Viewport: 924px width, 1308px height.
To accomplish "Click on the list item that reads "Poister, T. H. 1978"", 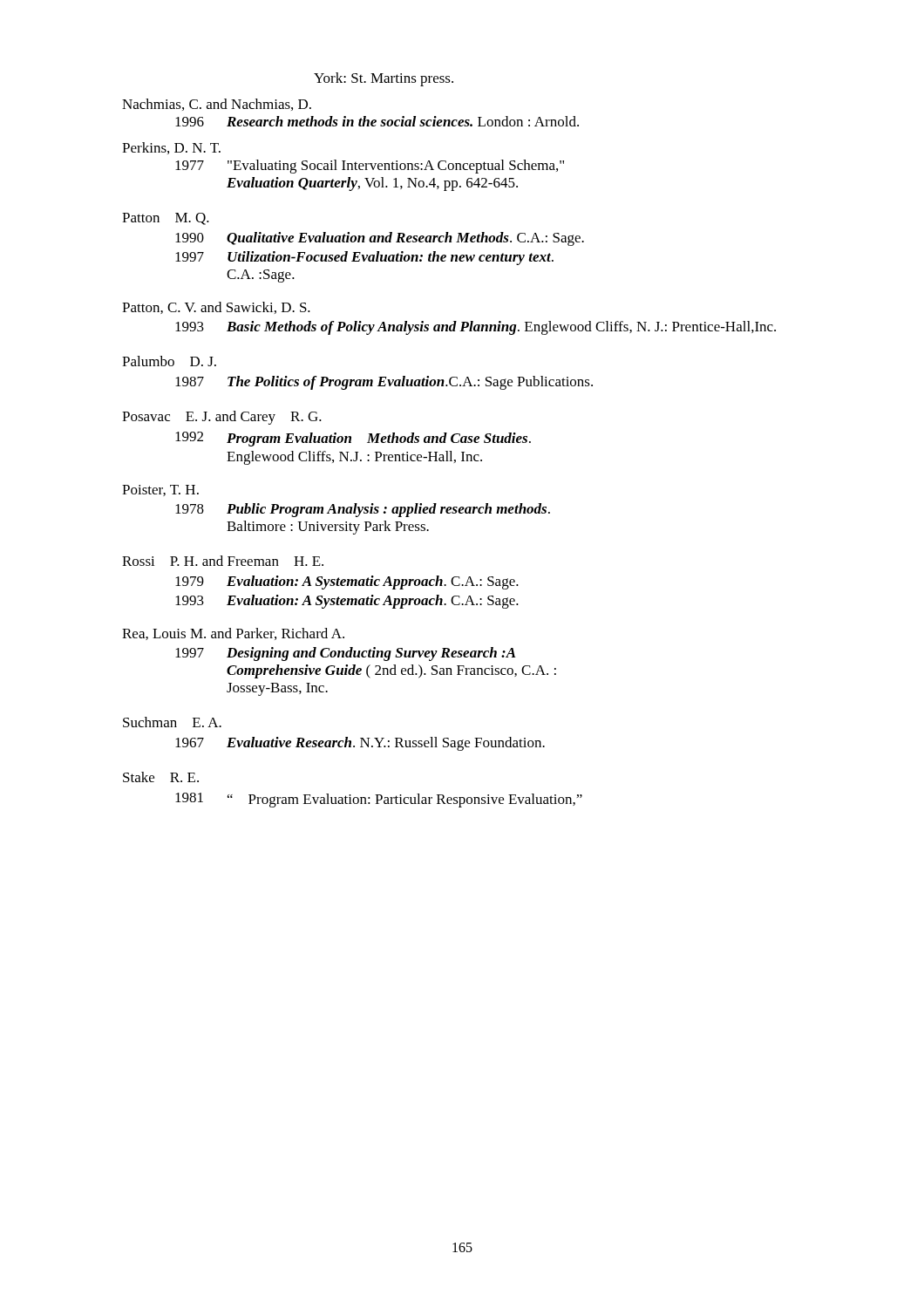I will tap(462, 508).
